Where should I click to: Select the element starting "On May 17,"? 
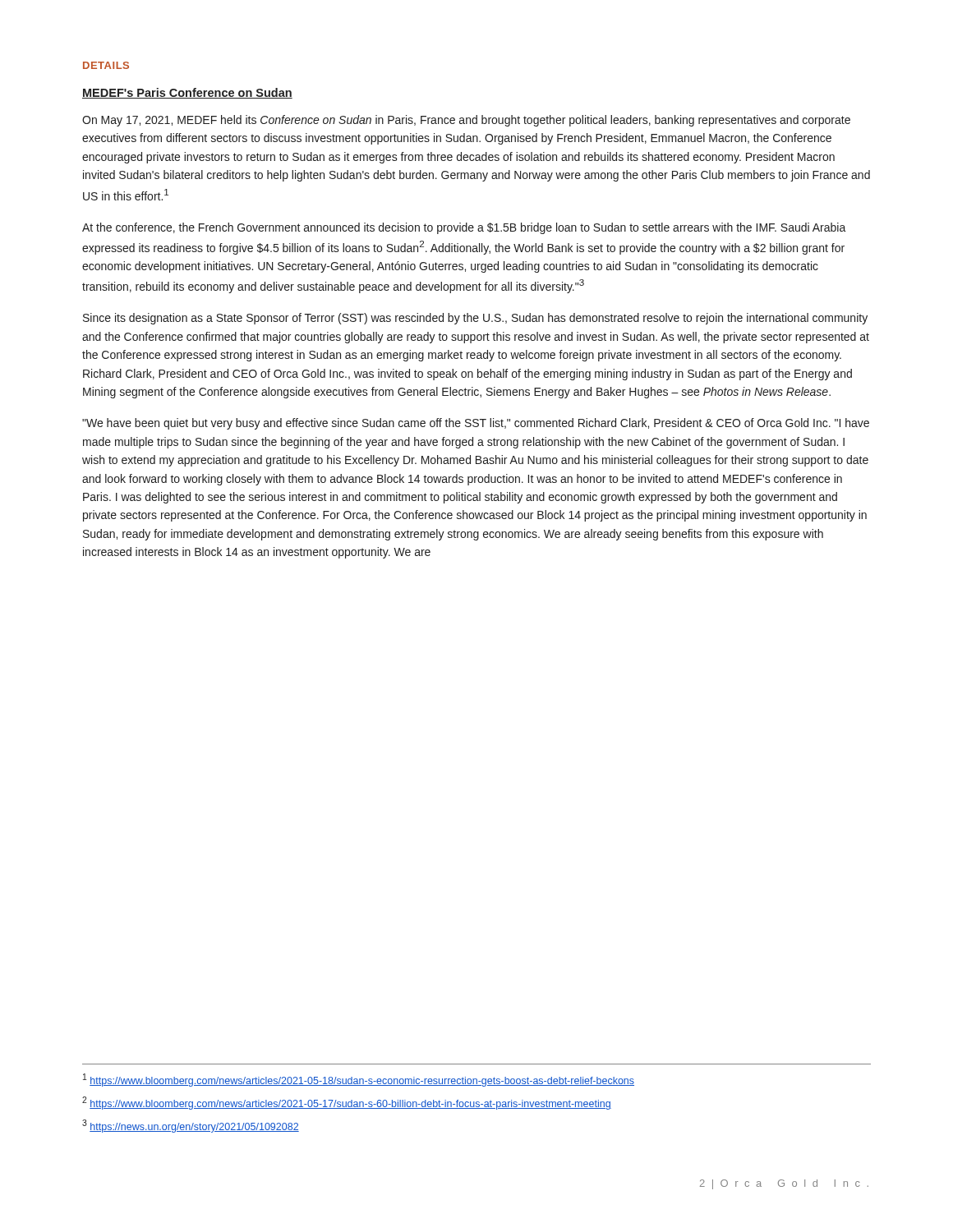(476, 158)
